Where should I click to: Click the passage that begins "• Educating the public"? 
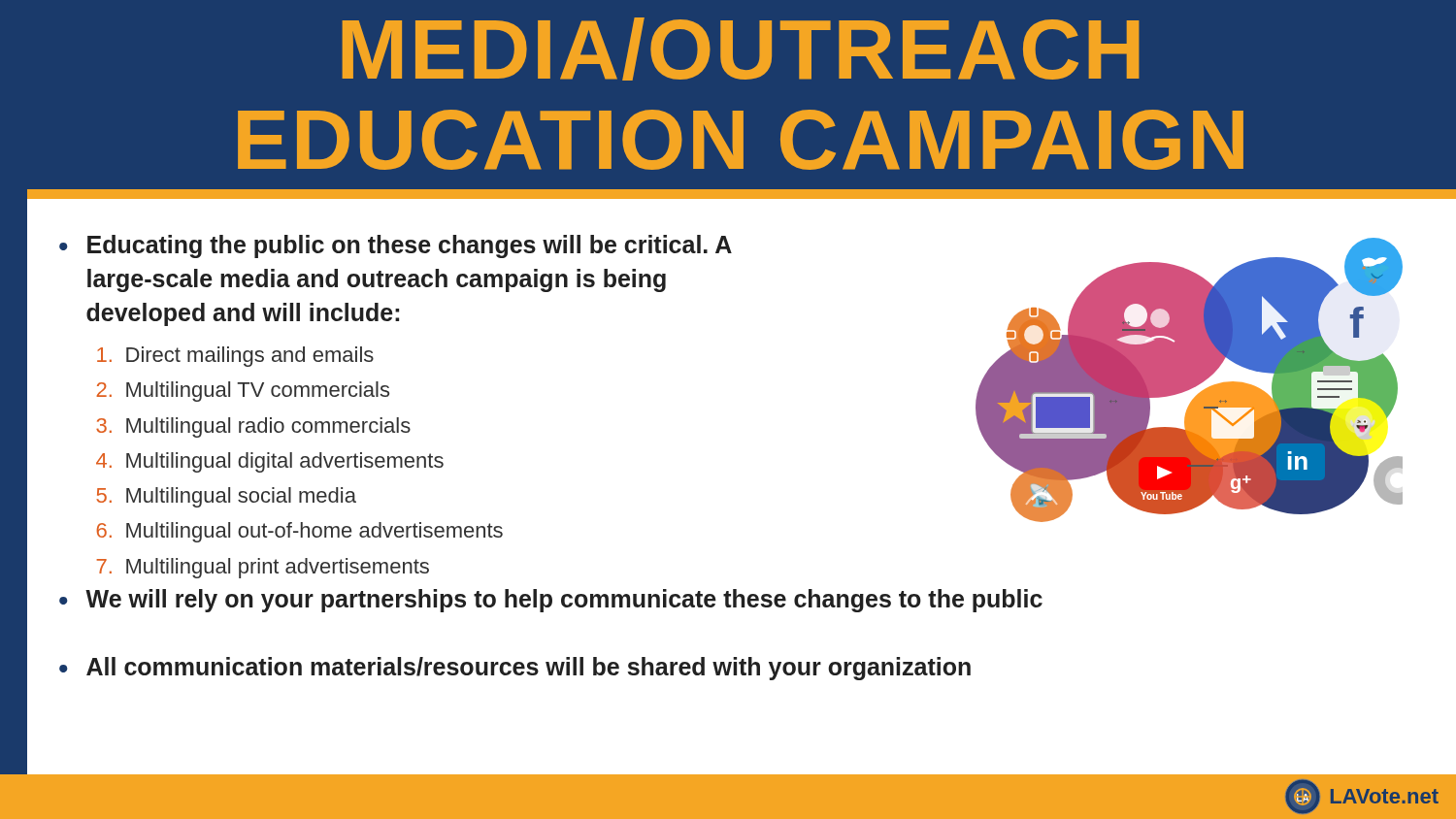coord(396,246)
